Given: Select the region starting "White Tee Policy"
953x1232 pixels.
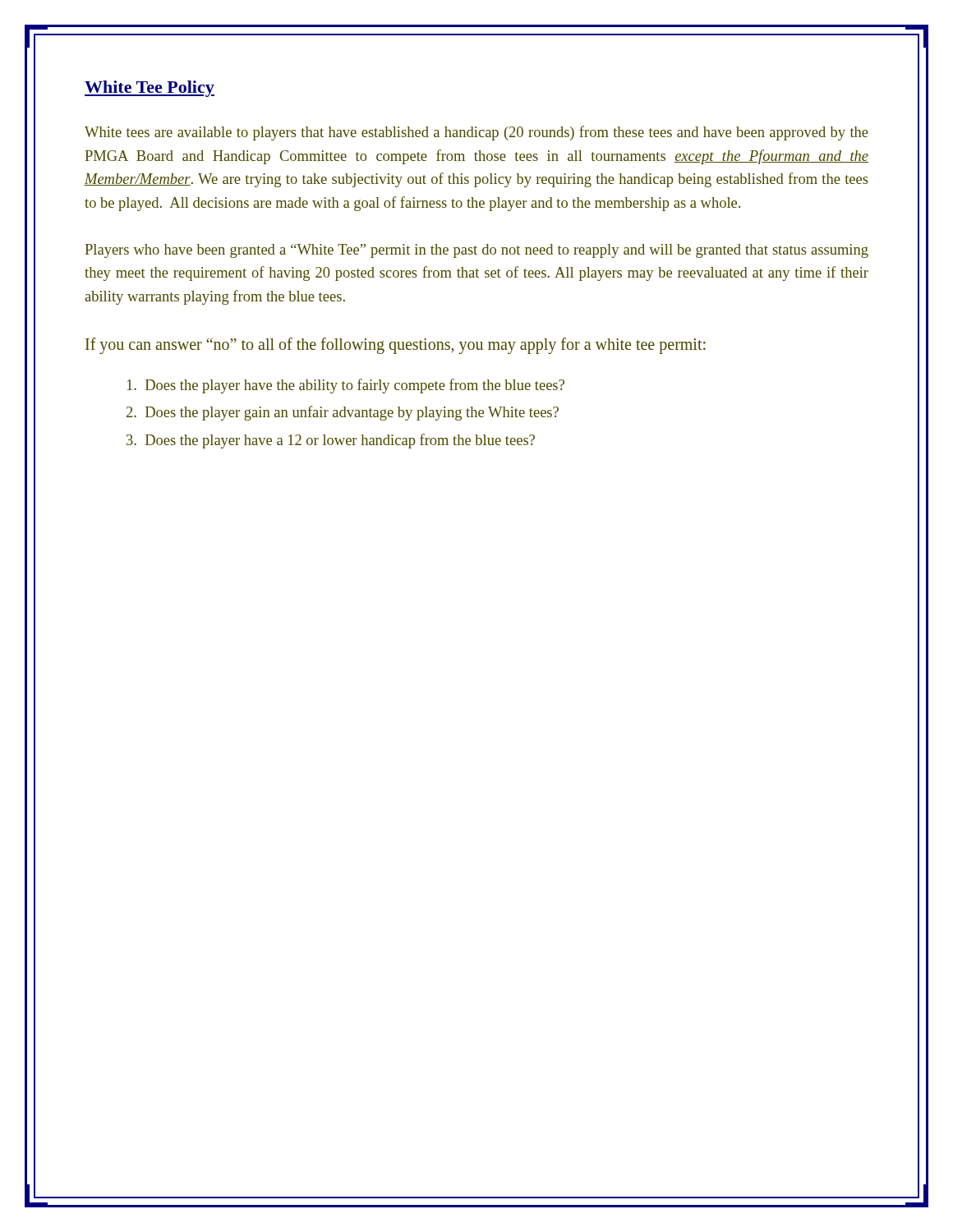Looking at the screenshot, I should tap(149, 87).
